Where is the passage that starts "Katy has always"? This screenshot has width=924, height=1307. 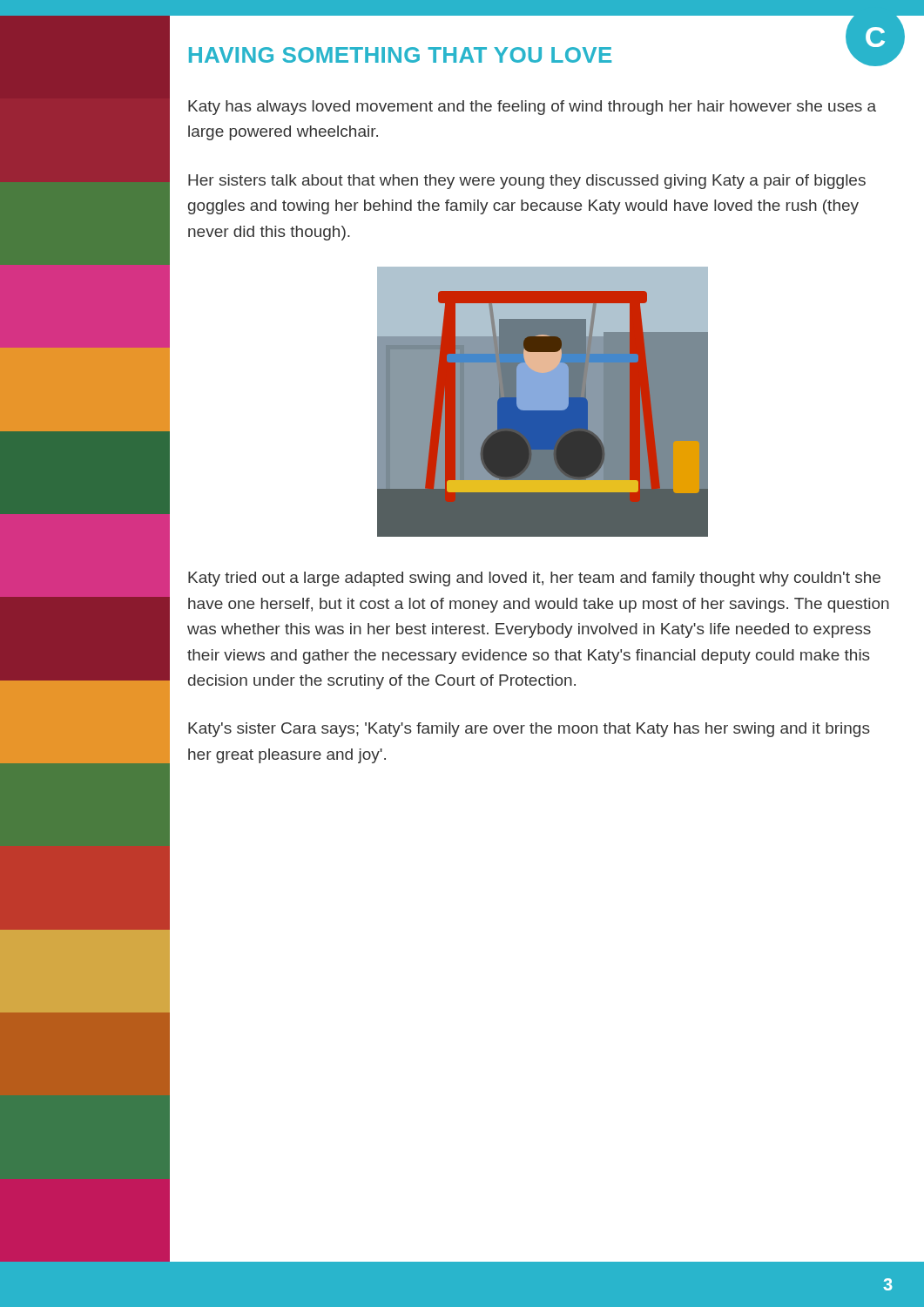(x=532, y=119)
